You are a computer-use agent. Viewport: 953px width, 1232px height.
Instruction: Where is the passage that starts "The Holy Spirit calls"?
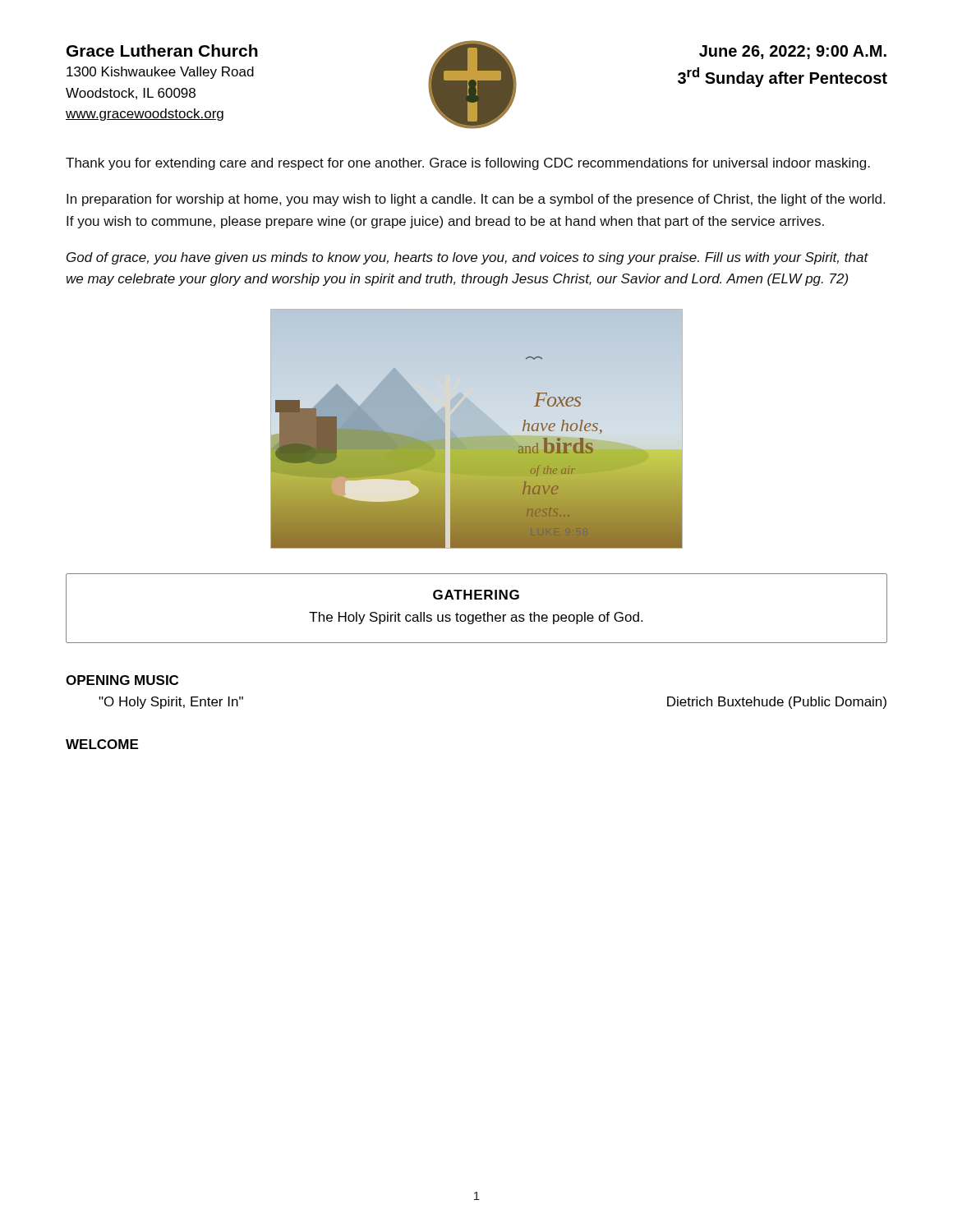coord(476,617)
